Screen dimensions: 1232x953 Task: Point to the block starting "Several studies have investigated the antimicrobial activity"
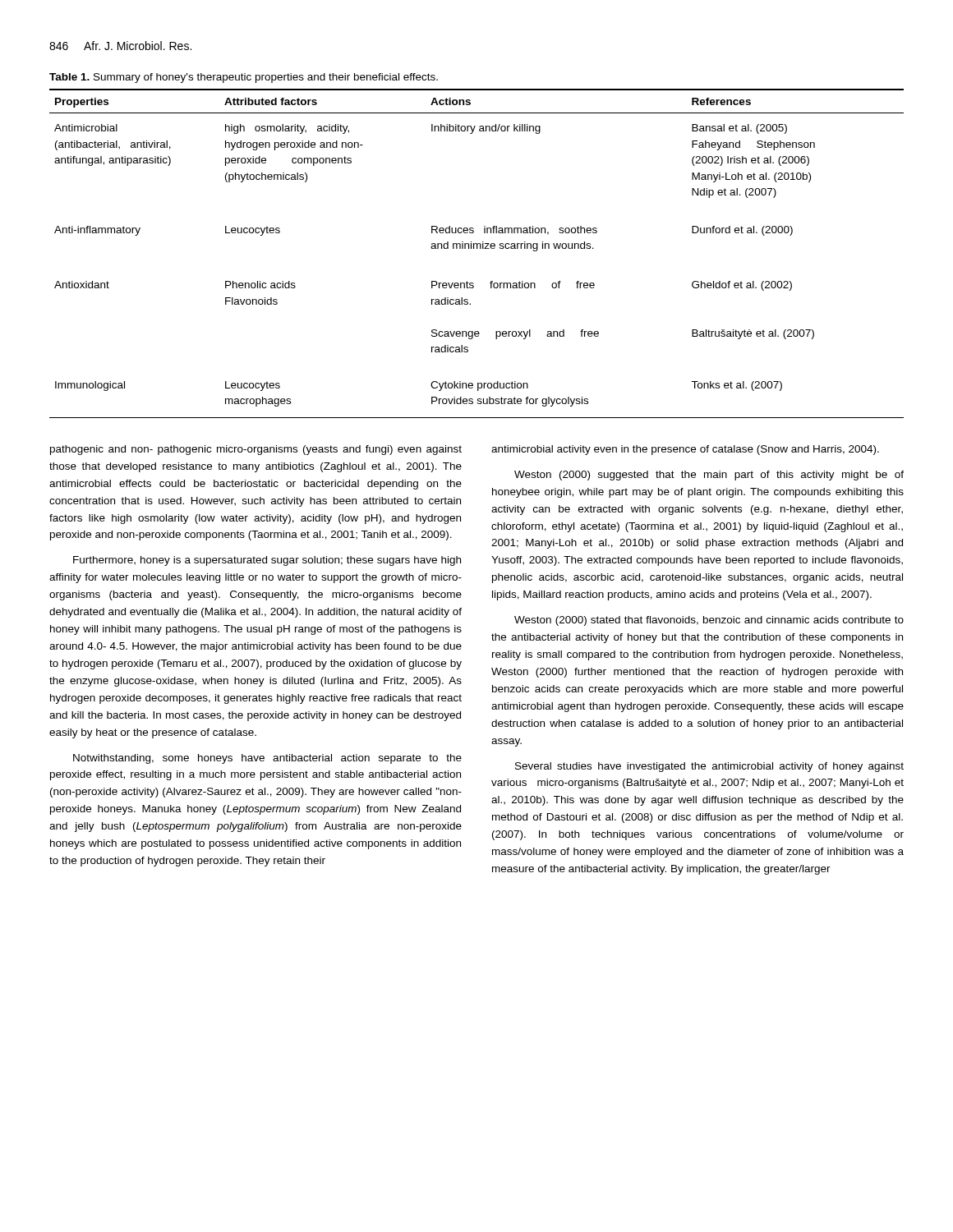pyautogui.click(x=698, y=818)
